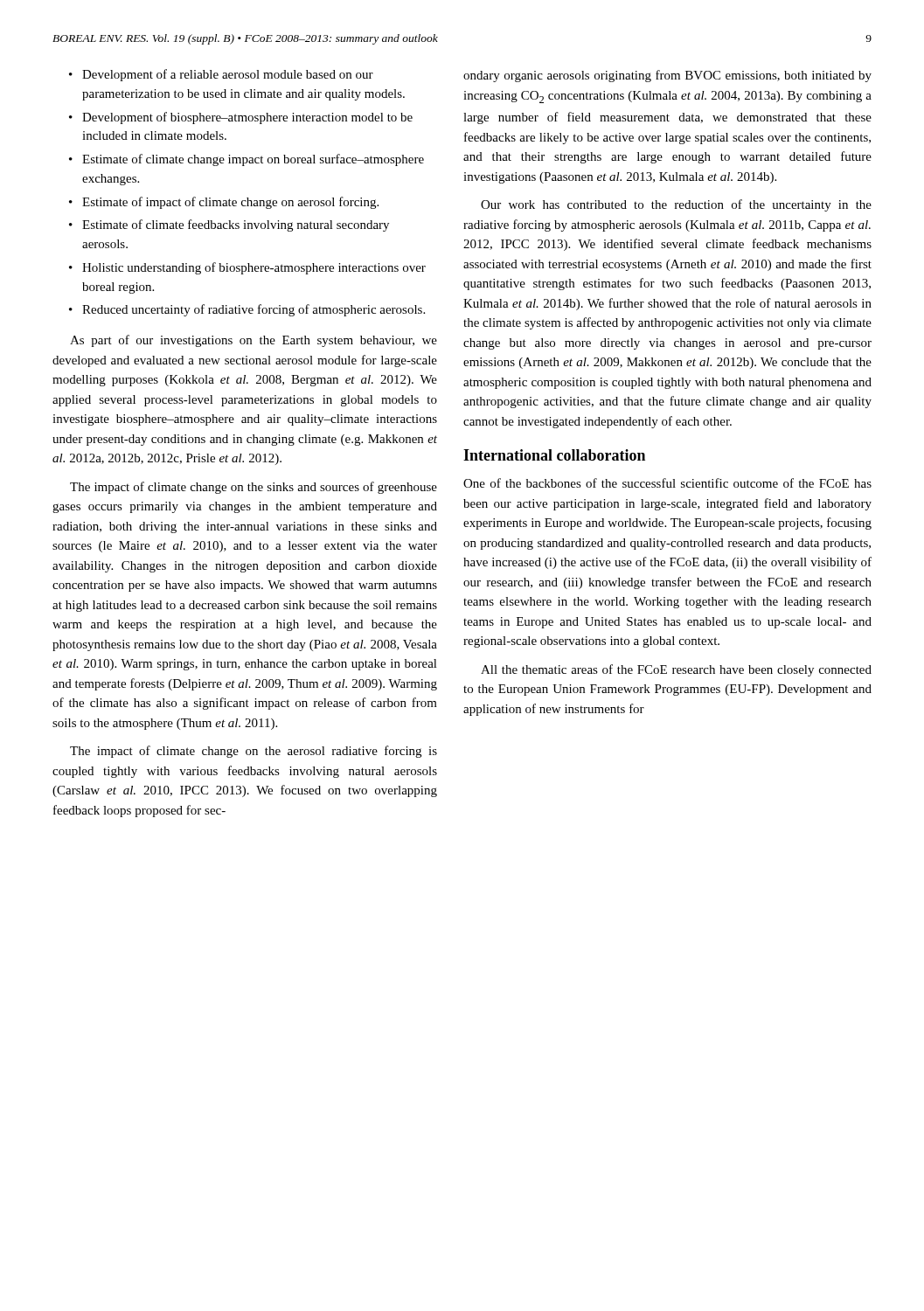The image size is (924, 1311).
Task: Point to the block beginning "One of the backbones of the"
Action: [x=667, y=562]
